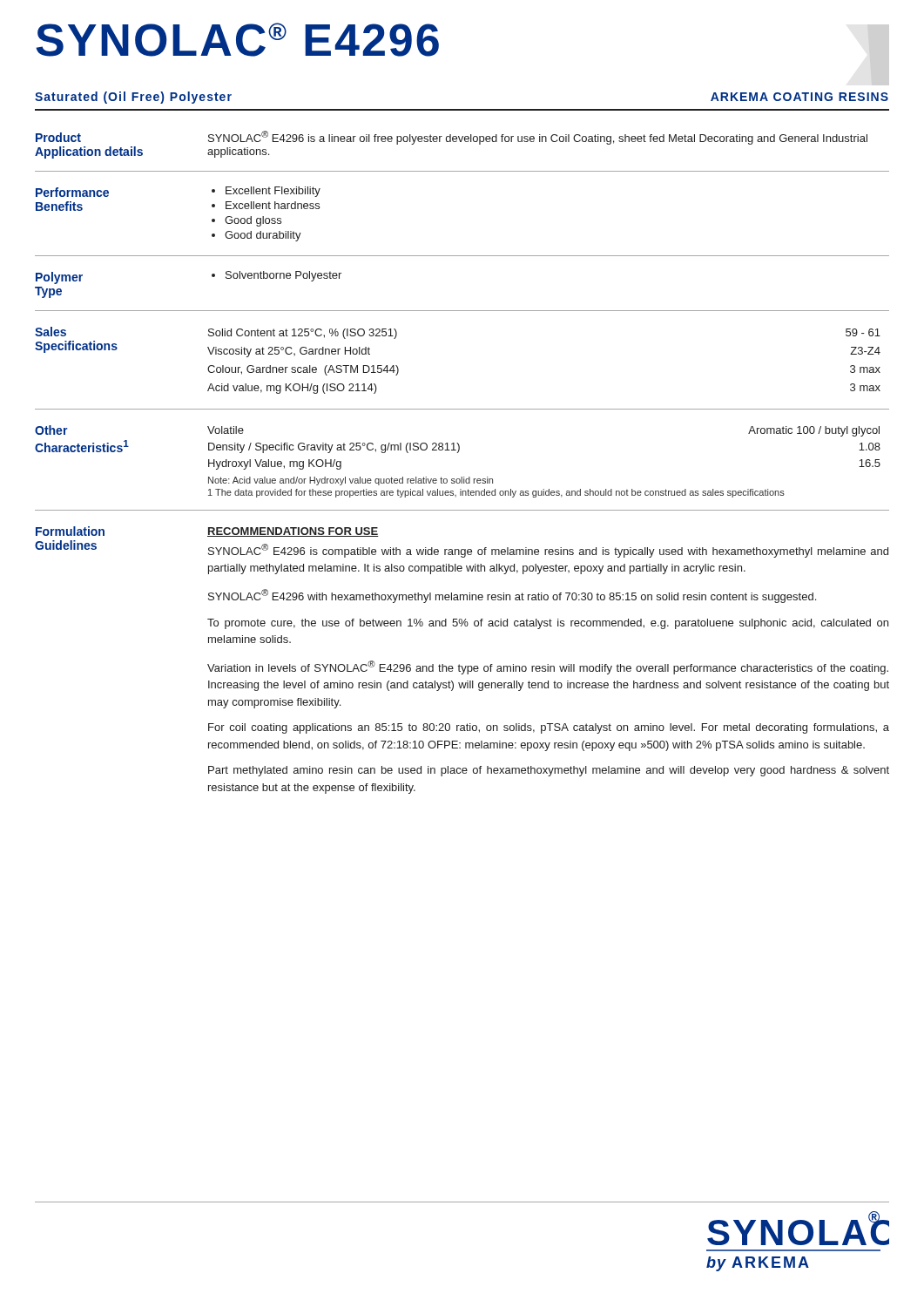Click on the list item containing "Good gloss"
Screen dimensions: 1307x924
tap(253, 220)
